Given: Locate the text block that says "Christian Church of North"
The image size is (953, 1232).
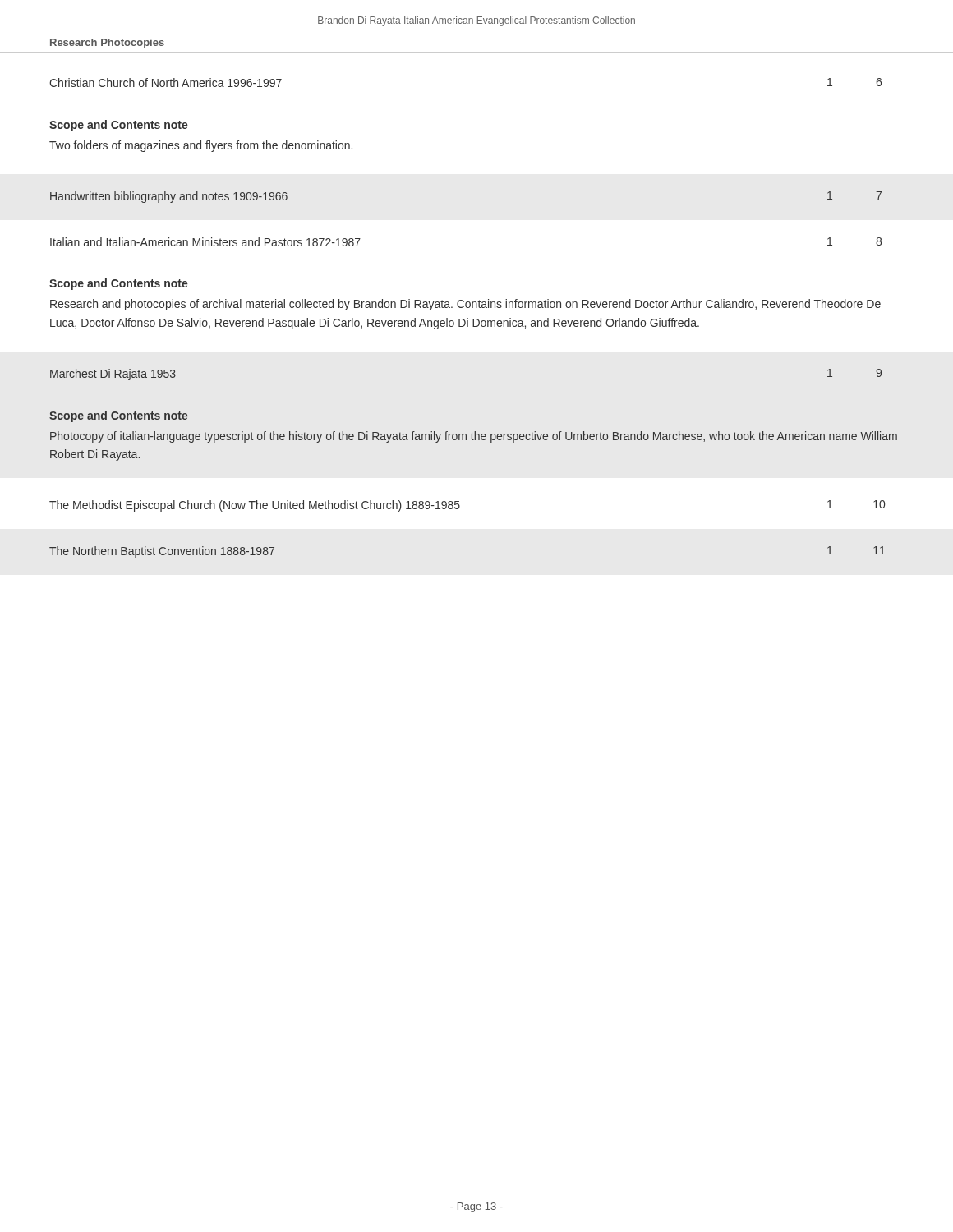Looking at the screenshot, I should 161,82.
